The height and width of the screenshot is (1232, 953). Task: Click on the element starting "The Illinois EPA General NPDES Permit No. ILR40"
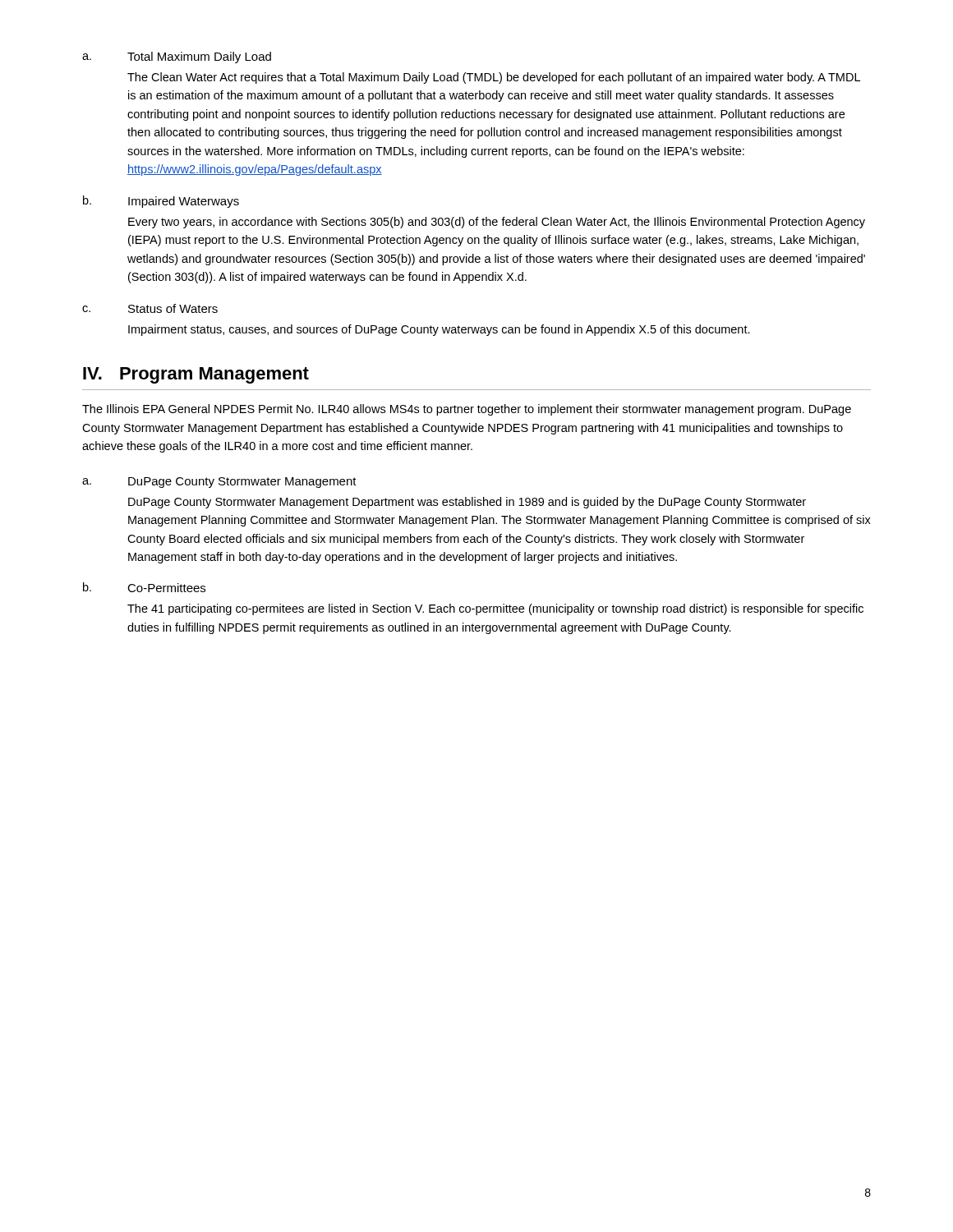467,428
